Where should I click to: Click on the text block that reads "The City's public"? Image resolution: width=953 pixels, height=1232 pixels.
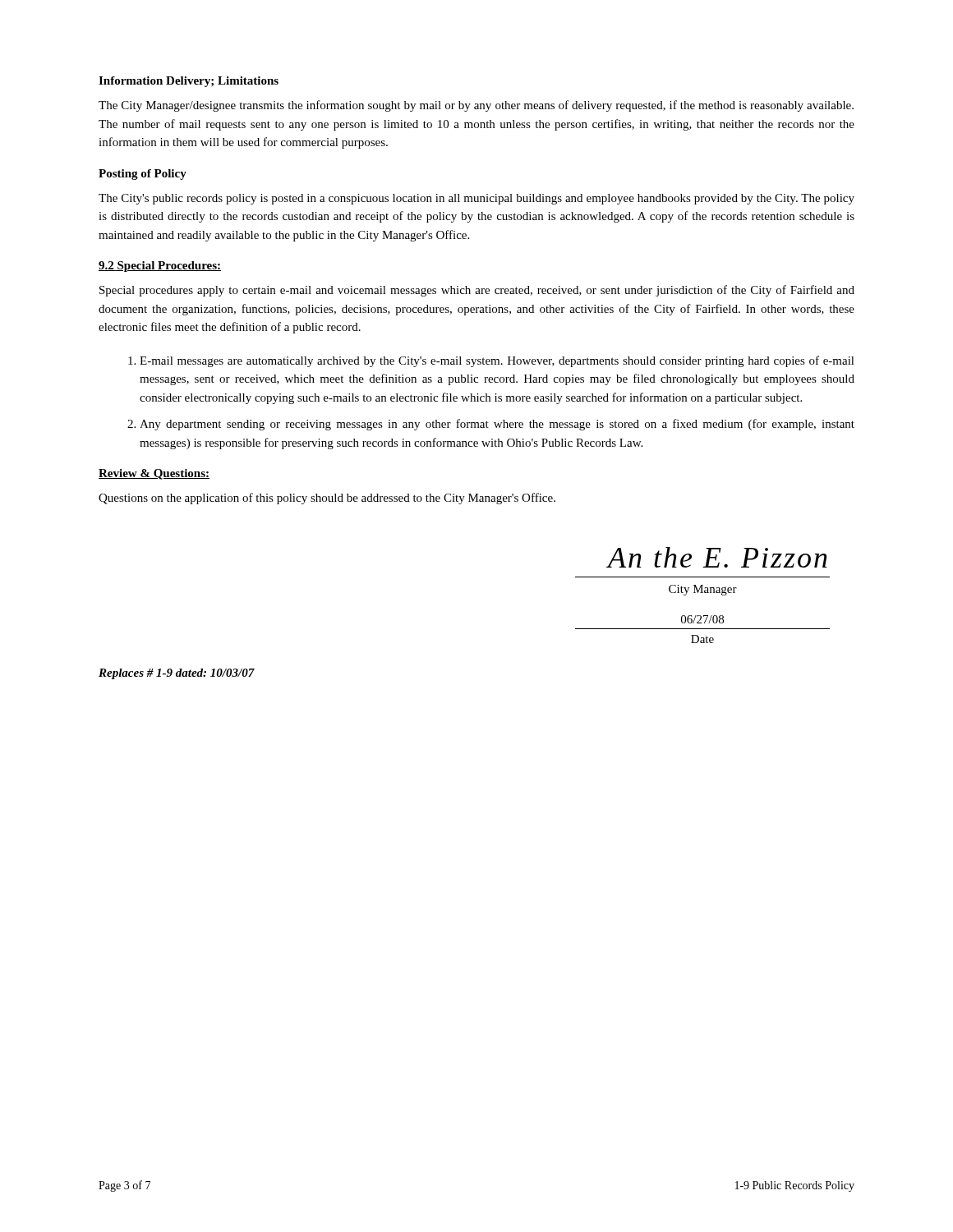[x=476, y=216]
